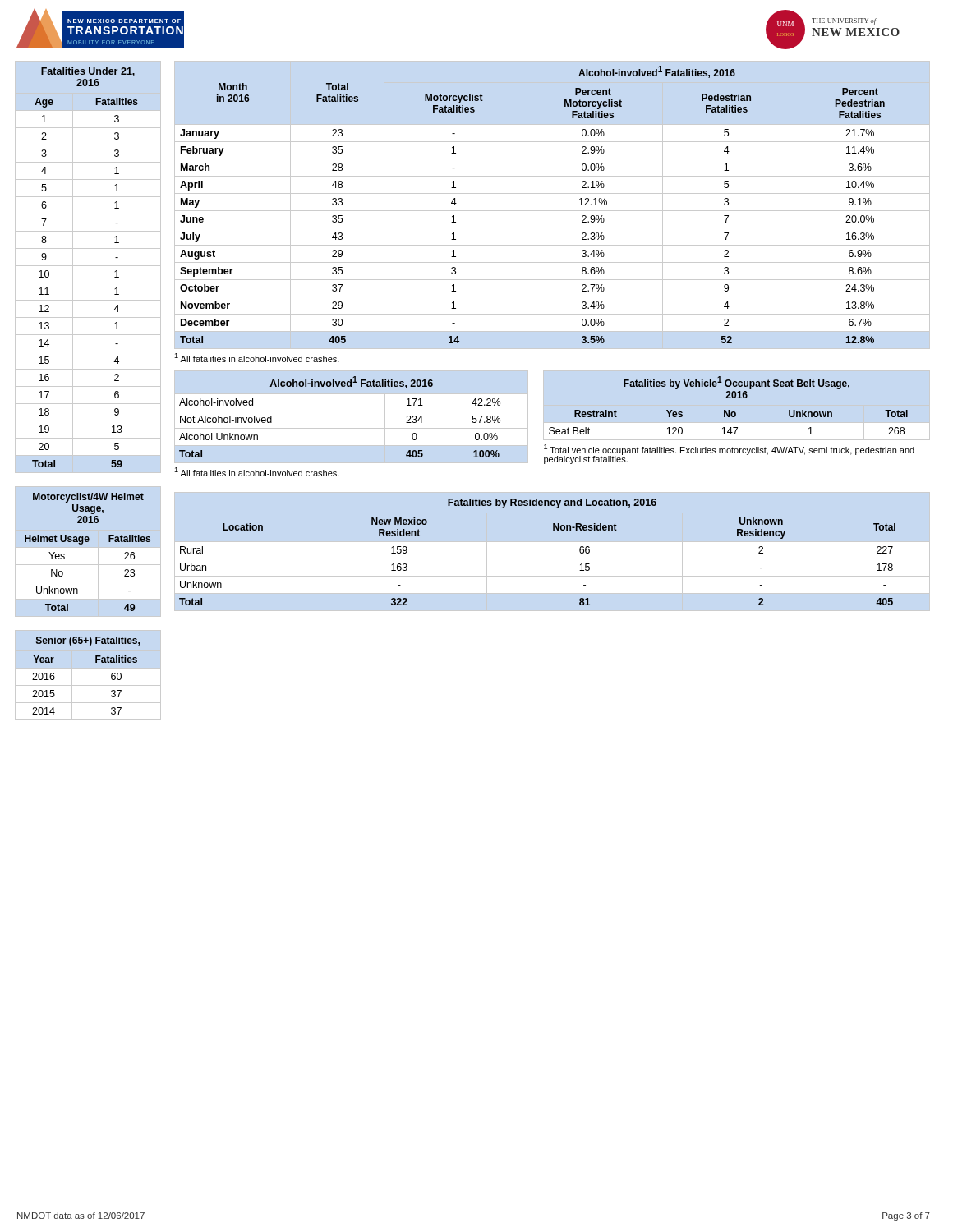This screenshot has width=953, height=1232.
Task: Find the table that mentions "New Mexico Resident"
Action: [552, 552]
